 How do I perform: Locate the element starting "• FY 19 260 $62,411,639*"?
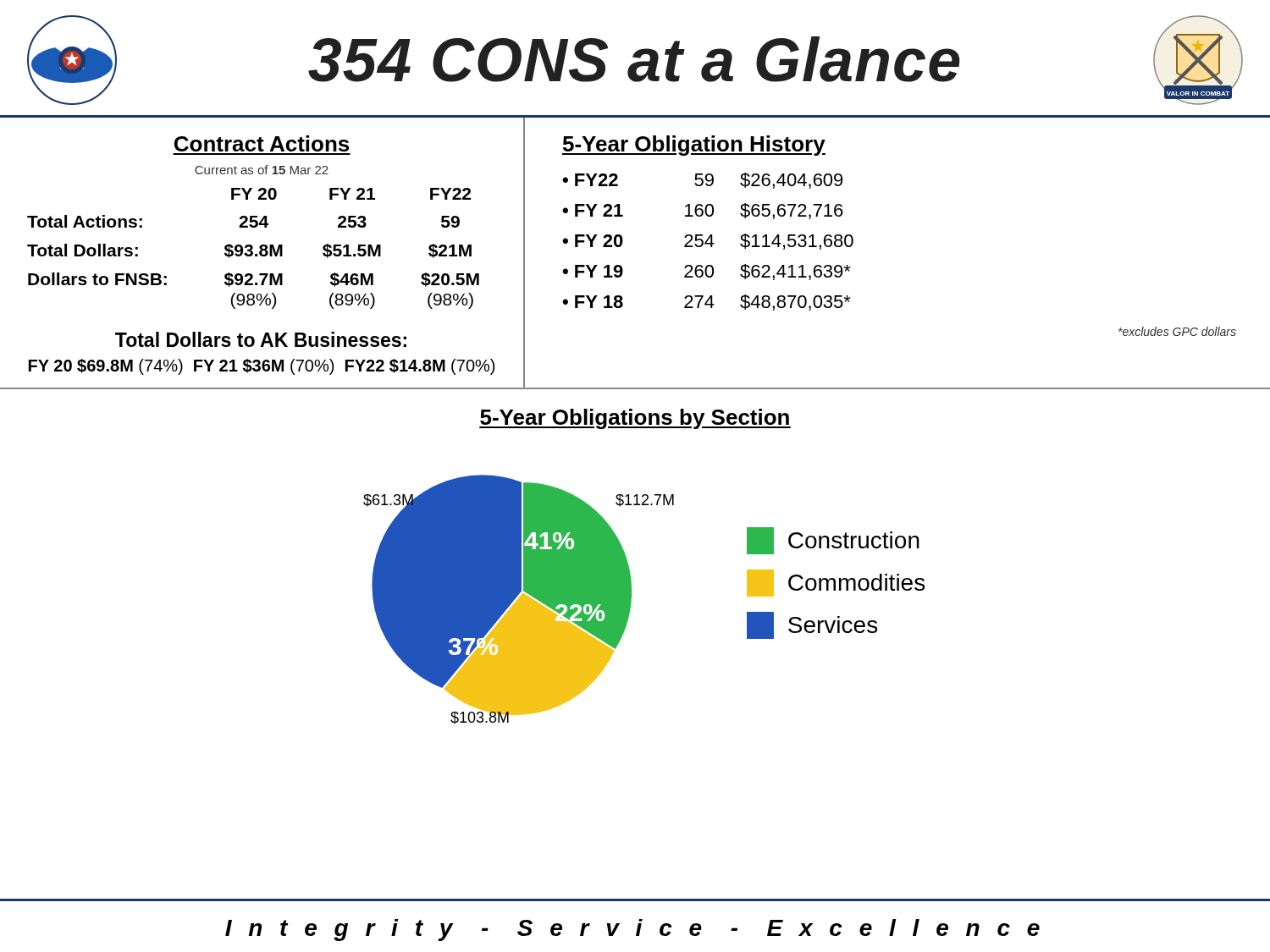coord(707,272)
